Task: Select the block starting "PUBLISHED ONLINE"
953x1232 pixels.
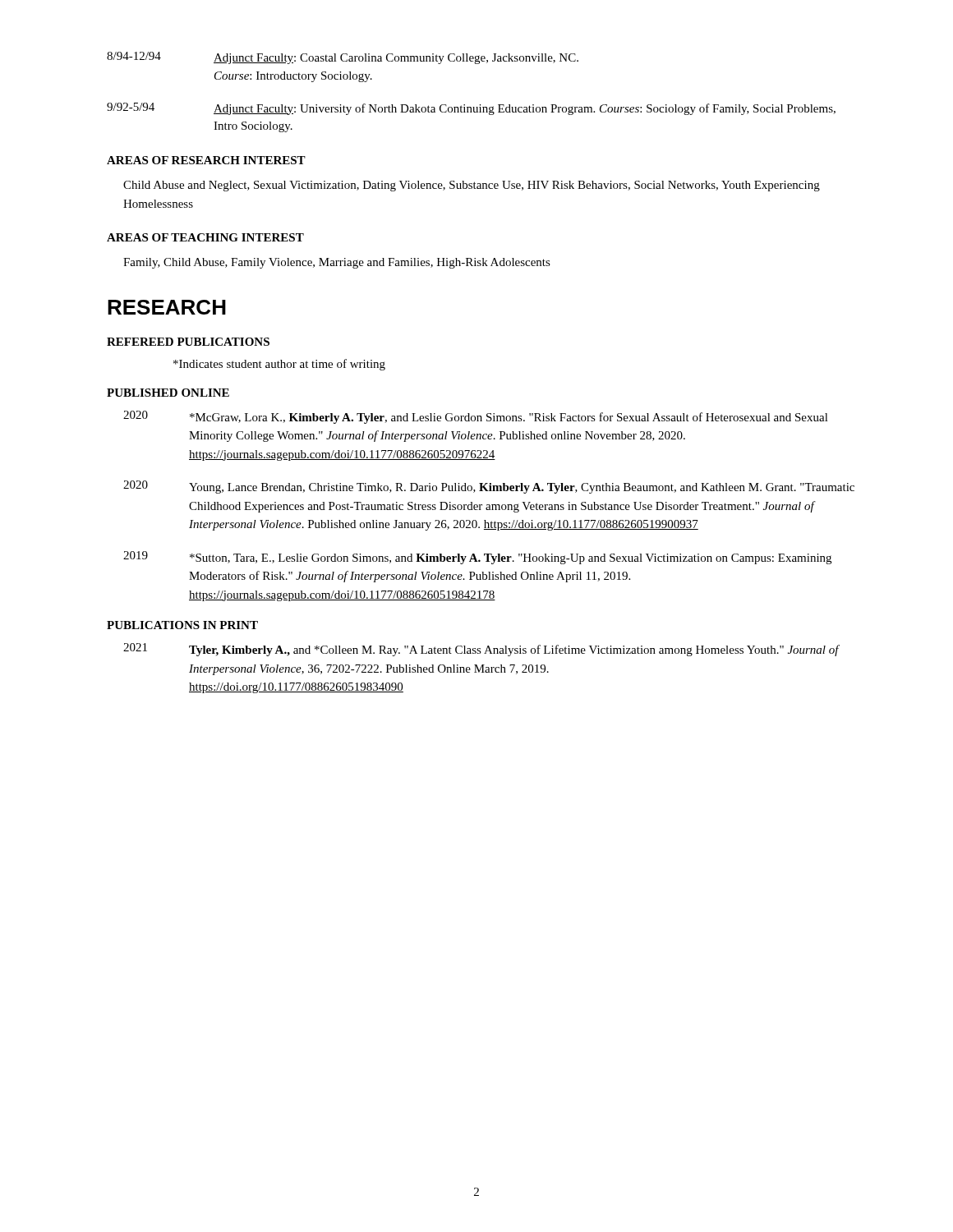Action: pyautogui.click(x=168, y=392)
